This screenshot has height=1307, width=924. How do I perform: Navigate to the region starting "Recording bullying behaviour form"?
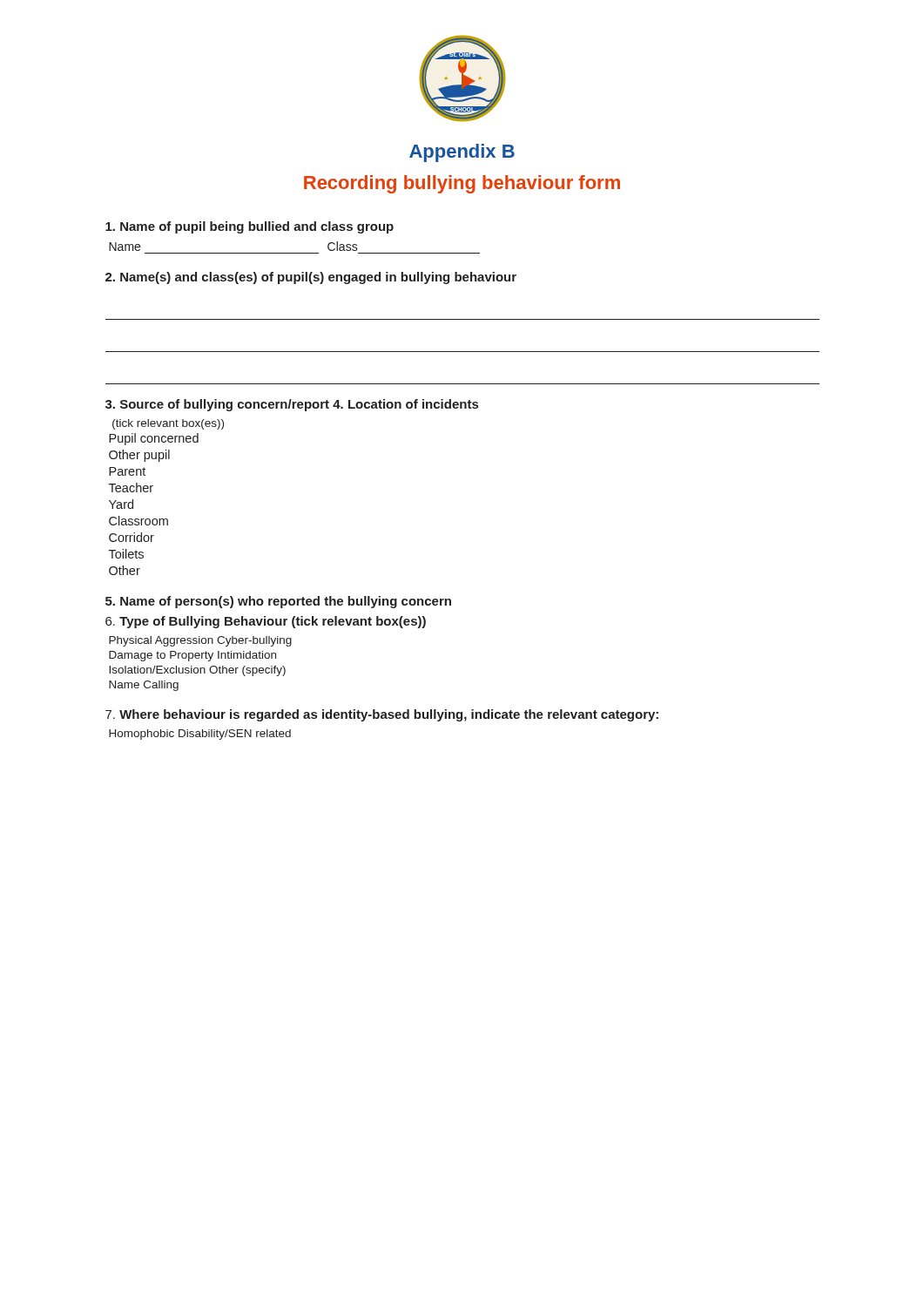(462, 183)
